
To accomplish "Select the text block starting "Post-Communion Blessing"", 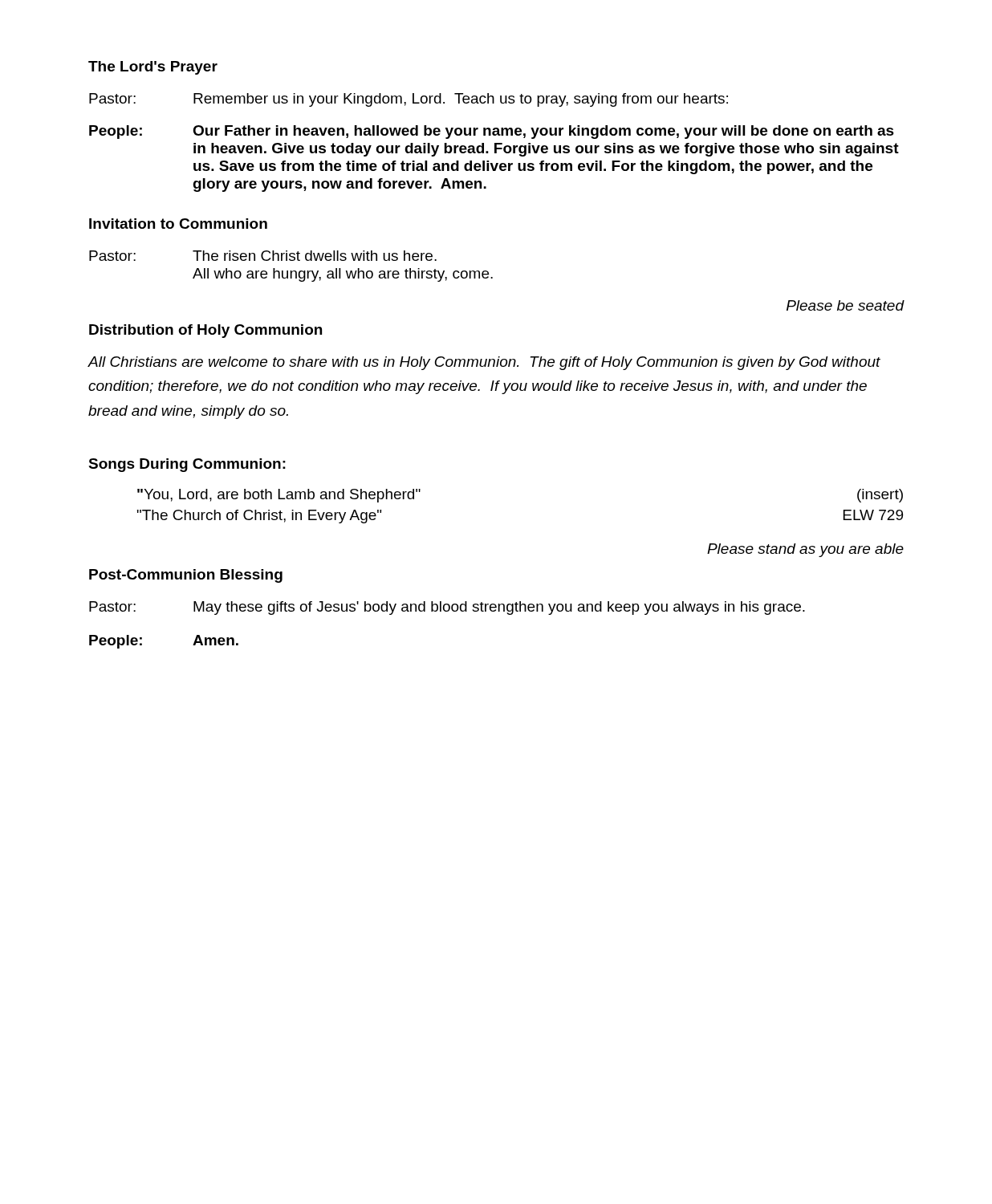I will point(186,574).
